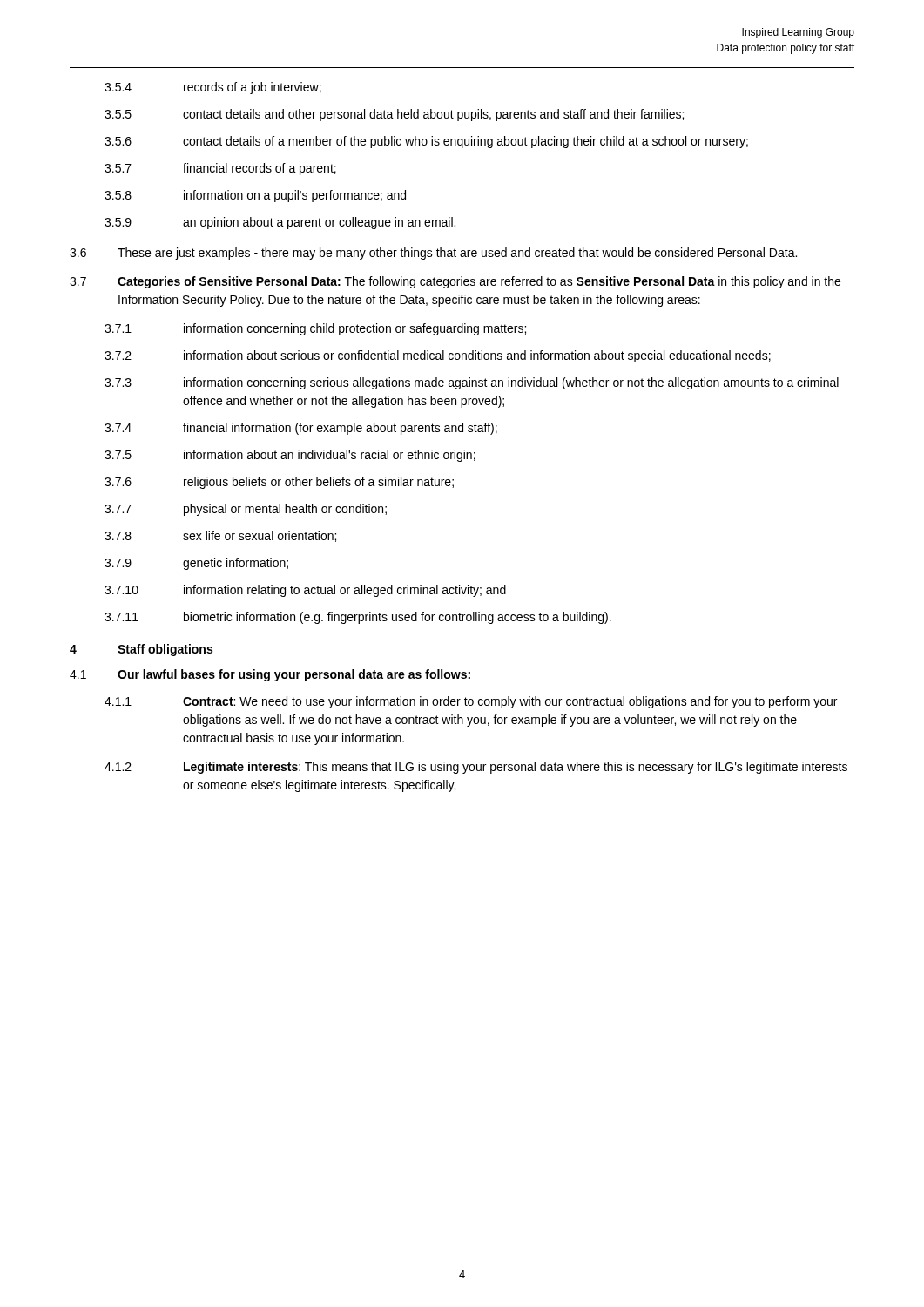
Task: Select the region starting "3.5.9 an opinion about a parent"
Action: tap(280, 223)
